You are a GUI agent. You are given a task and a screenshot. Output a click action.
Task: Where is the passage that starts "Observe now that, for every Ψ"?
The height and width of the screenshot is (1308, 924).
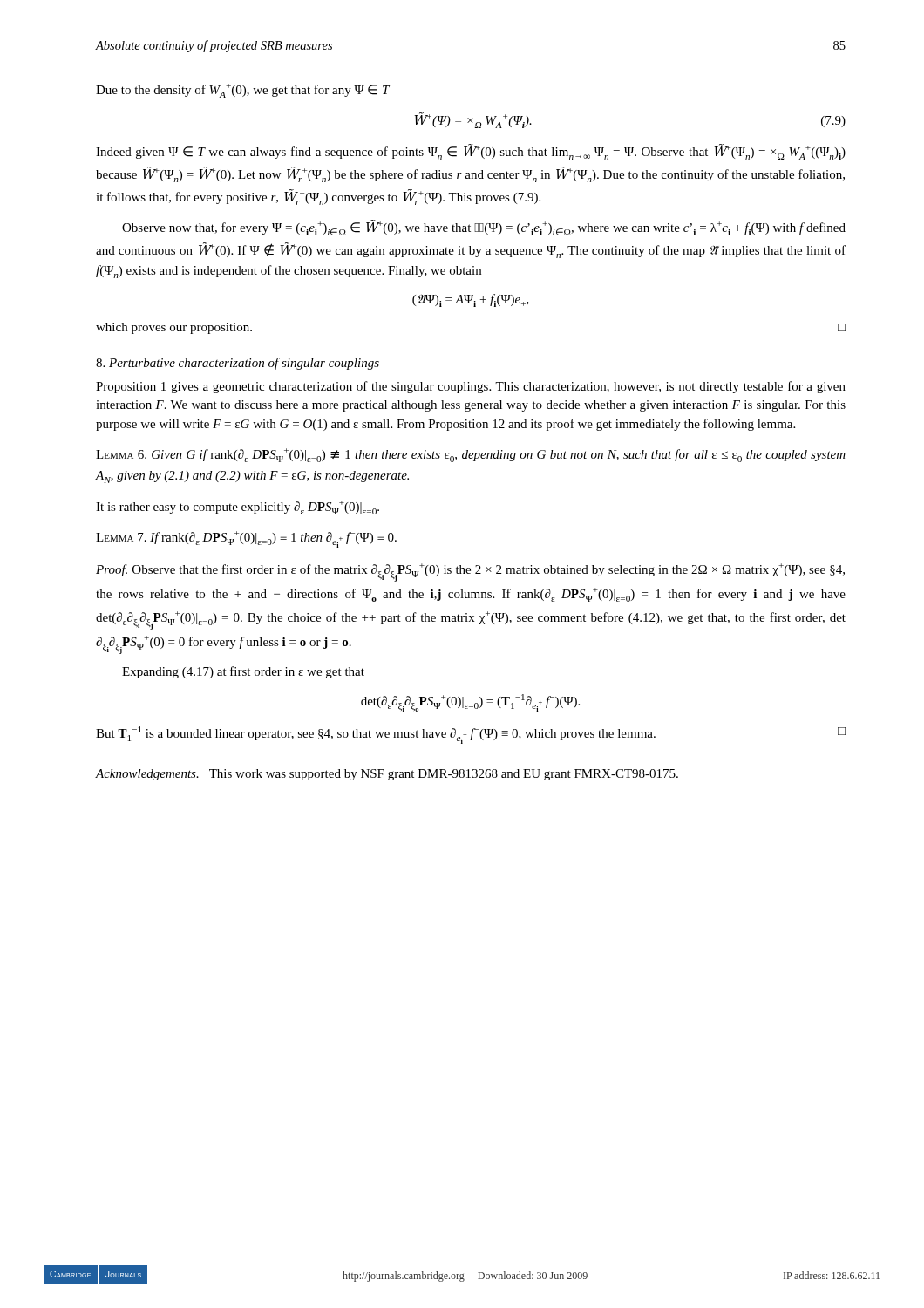[x=471, y=249]
